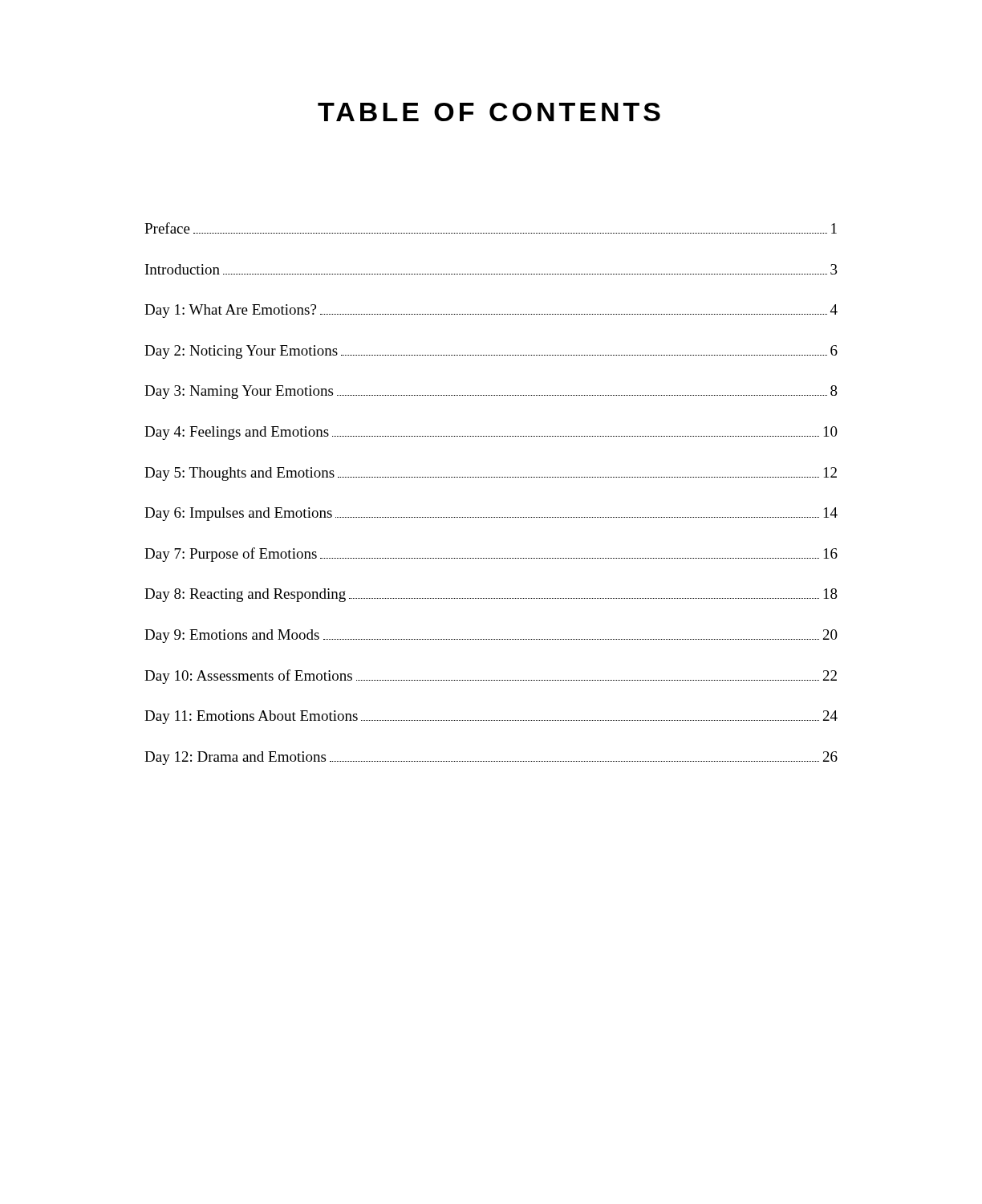Locate the list item with the text "Preface 1"
The width and height of the screenshot is (982, 1204).
[491, 229]
